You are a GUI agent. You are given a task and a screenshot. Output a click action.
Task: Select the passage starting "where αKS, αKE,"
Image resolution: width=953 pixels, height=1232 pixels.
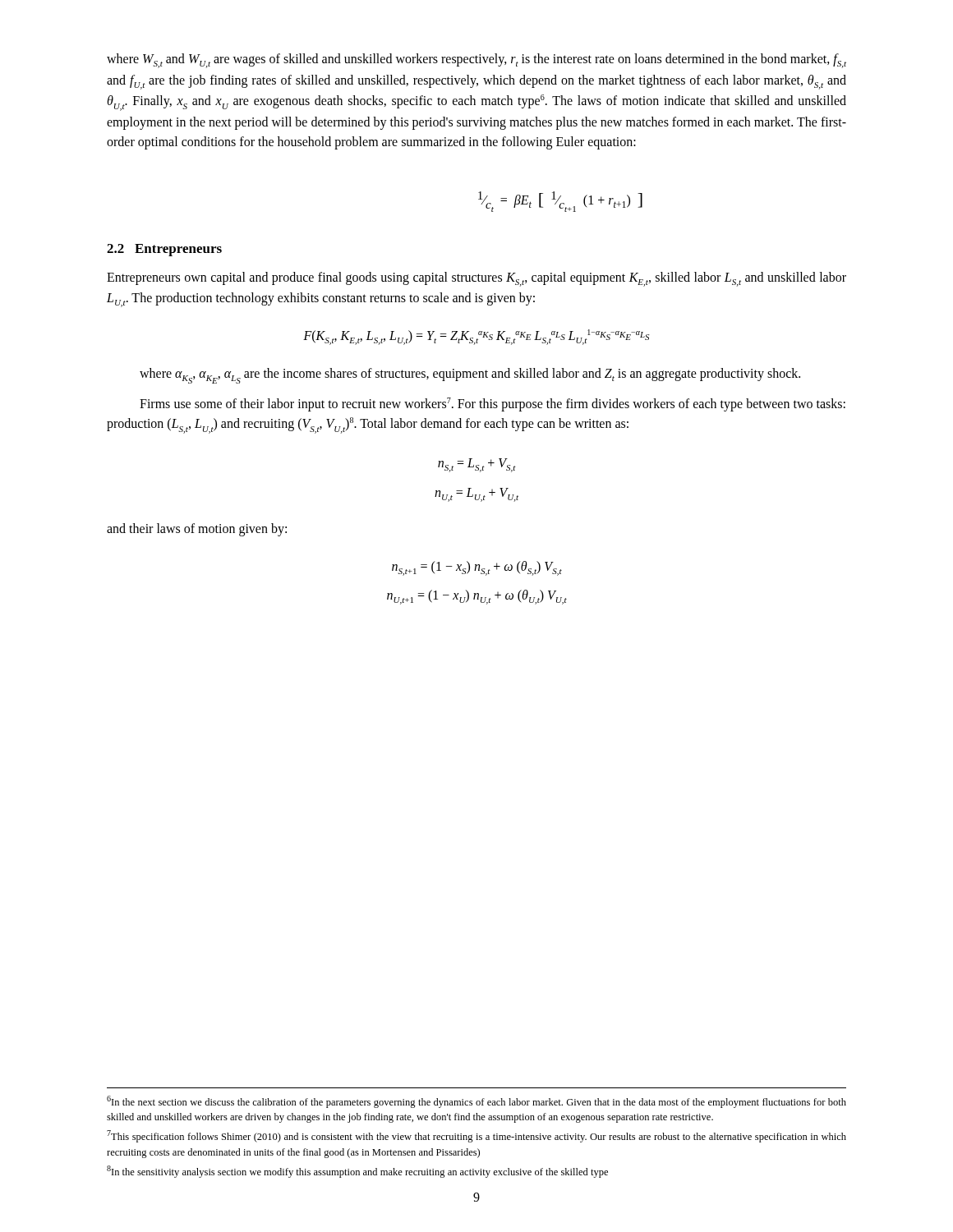[470, 376]
